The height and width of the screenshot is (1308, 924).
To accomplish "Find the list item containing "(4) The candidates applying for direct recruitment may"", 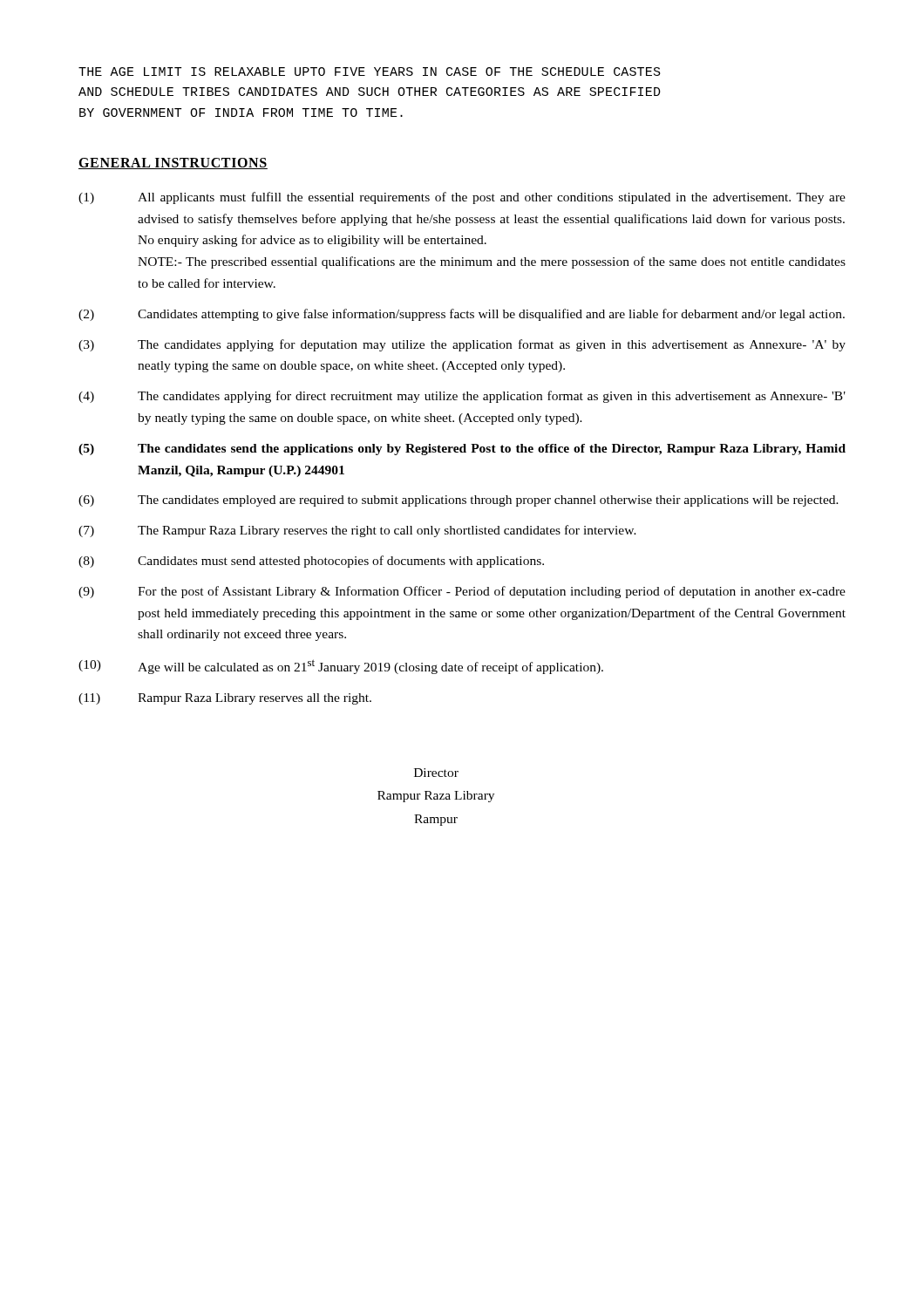I will pyautogui.click(x=462, y=407).
